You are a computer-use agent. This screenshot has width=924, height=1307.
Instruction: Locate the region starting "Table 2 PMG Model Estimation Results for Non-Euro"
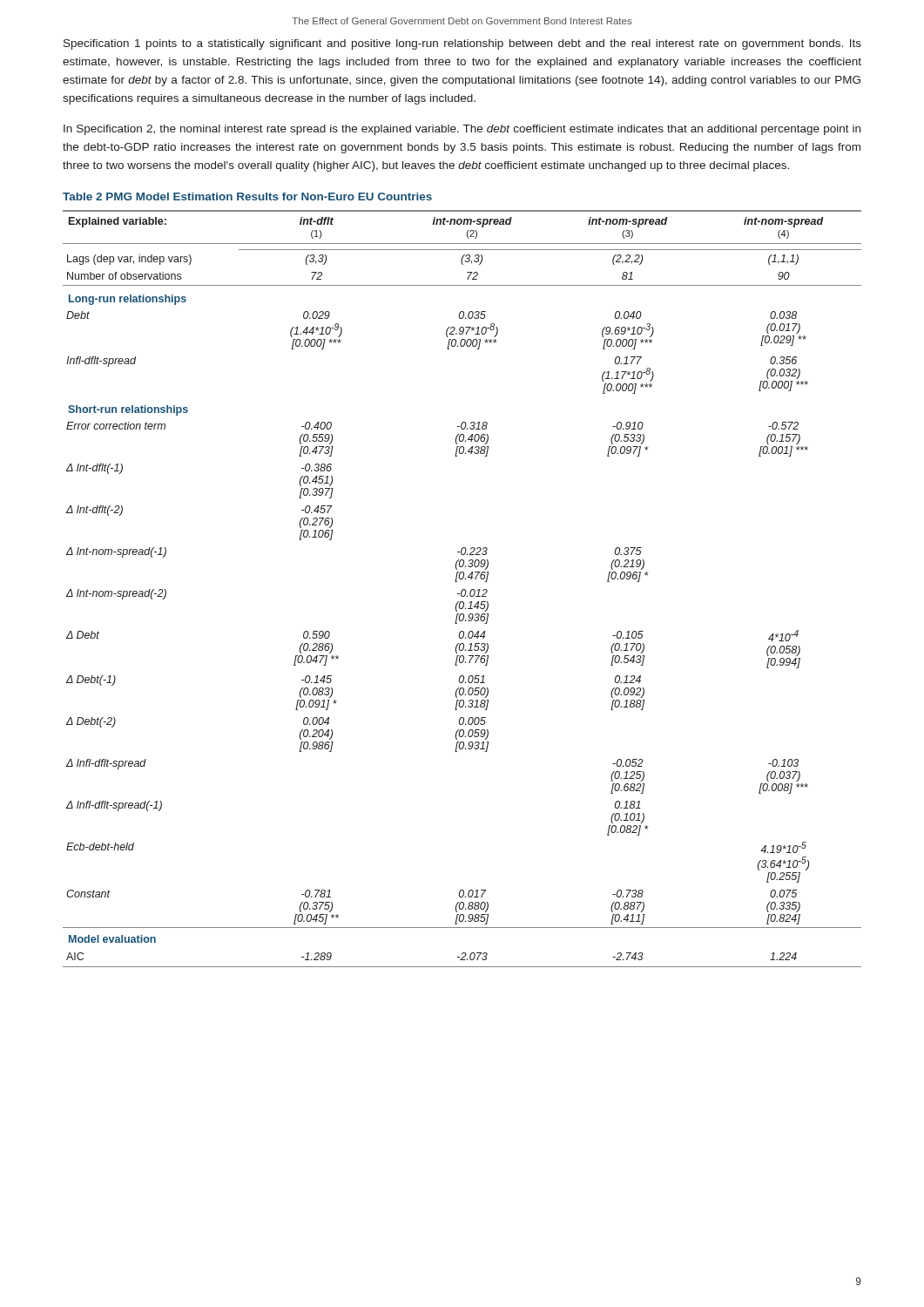[x=247, y=197]
